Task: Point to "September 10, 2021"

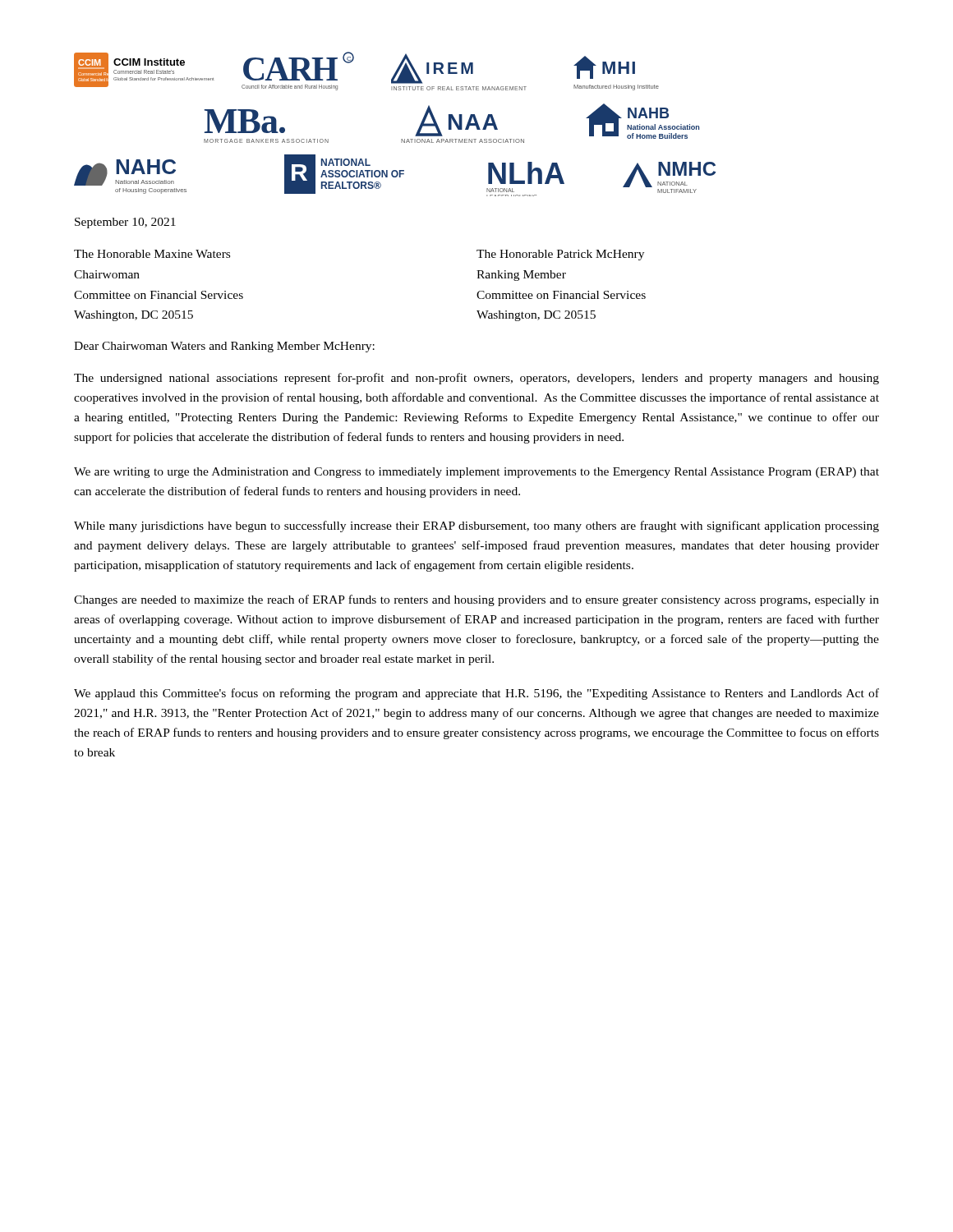Action: [x=125, y=221]
